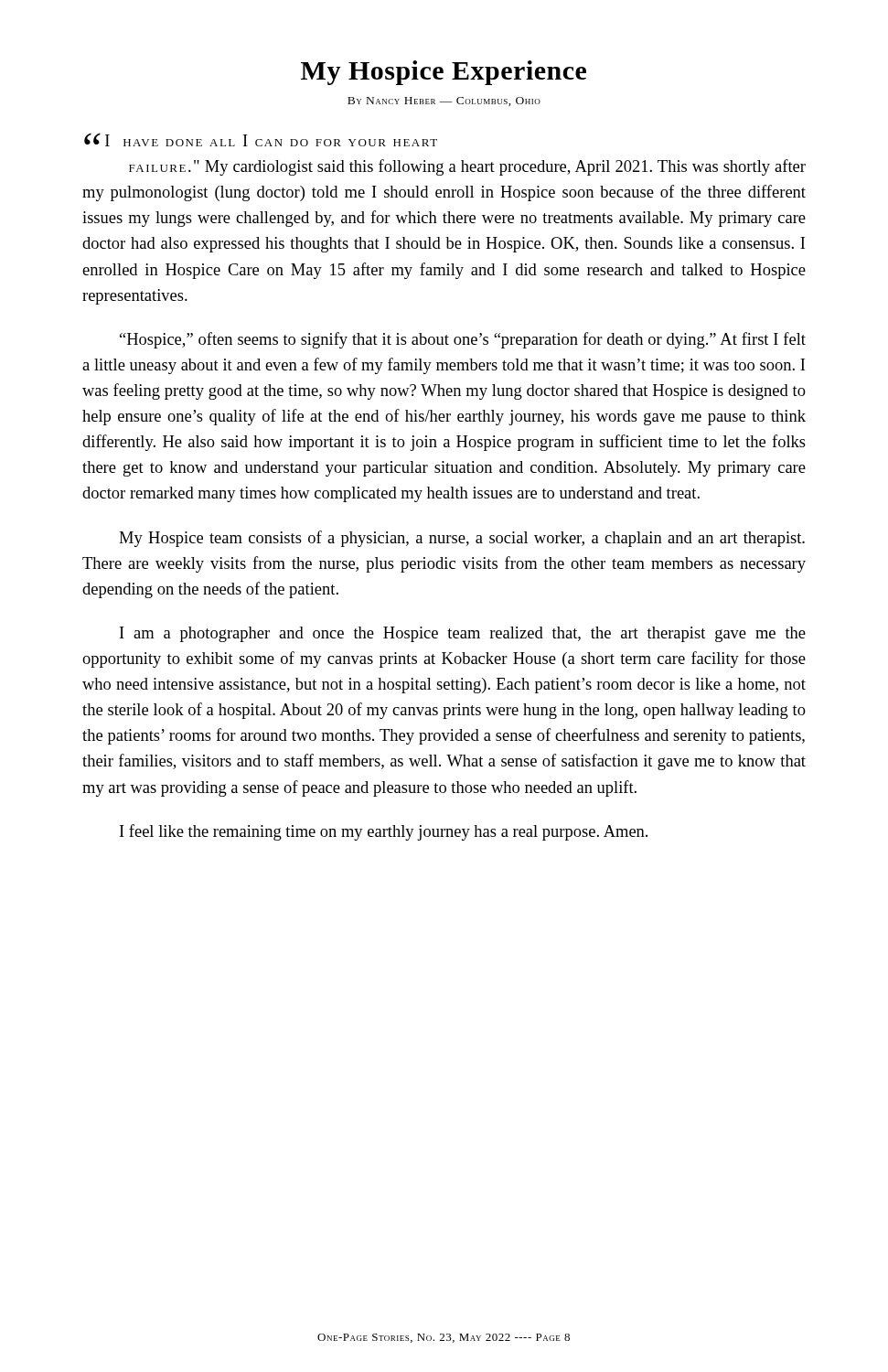Find the text starting "“Hospice,” often seems to signify that"
888x1372 pixels.
click(x=444, y=416)
